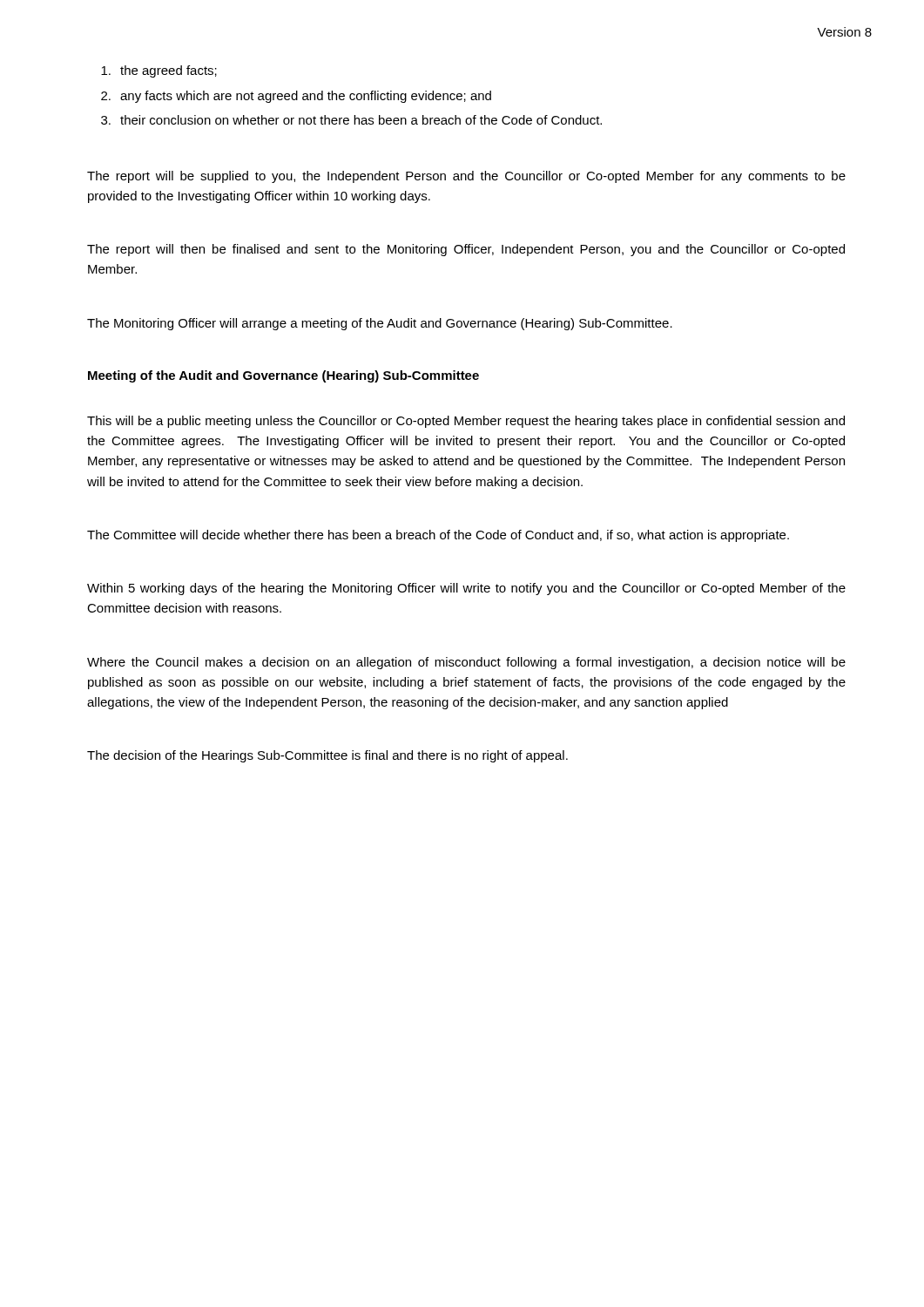The image size is (924, 1307).
Task: Find the block on this page that starts "2. any facts which are not"
Action: click(466, 96)
